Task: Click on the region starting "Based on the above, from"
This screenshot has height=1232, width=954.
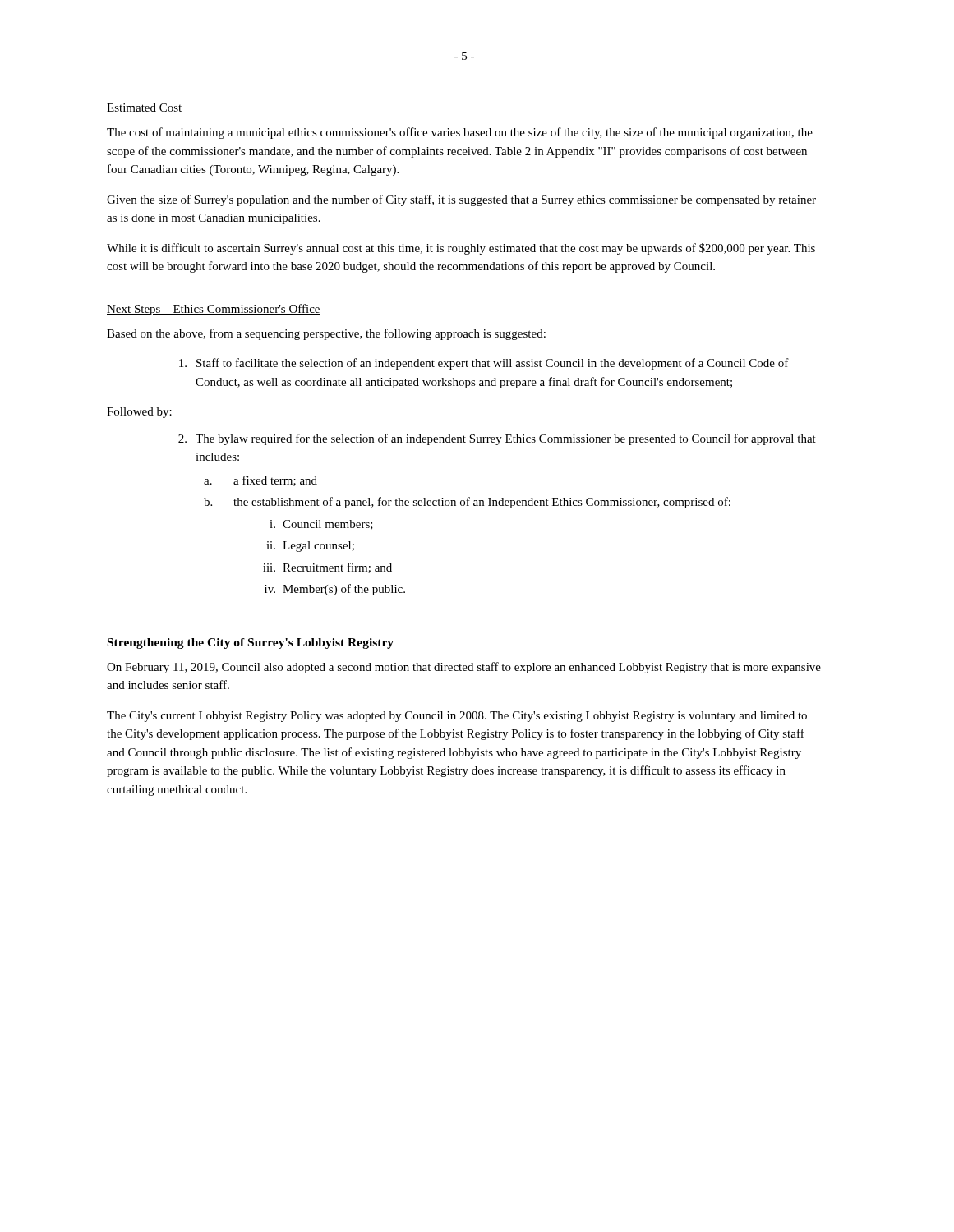Action: (327, 333)
